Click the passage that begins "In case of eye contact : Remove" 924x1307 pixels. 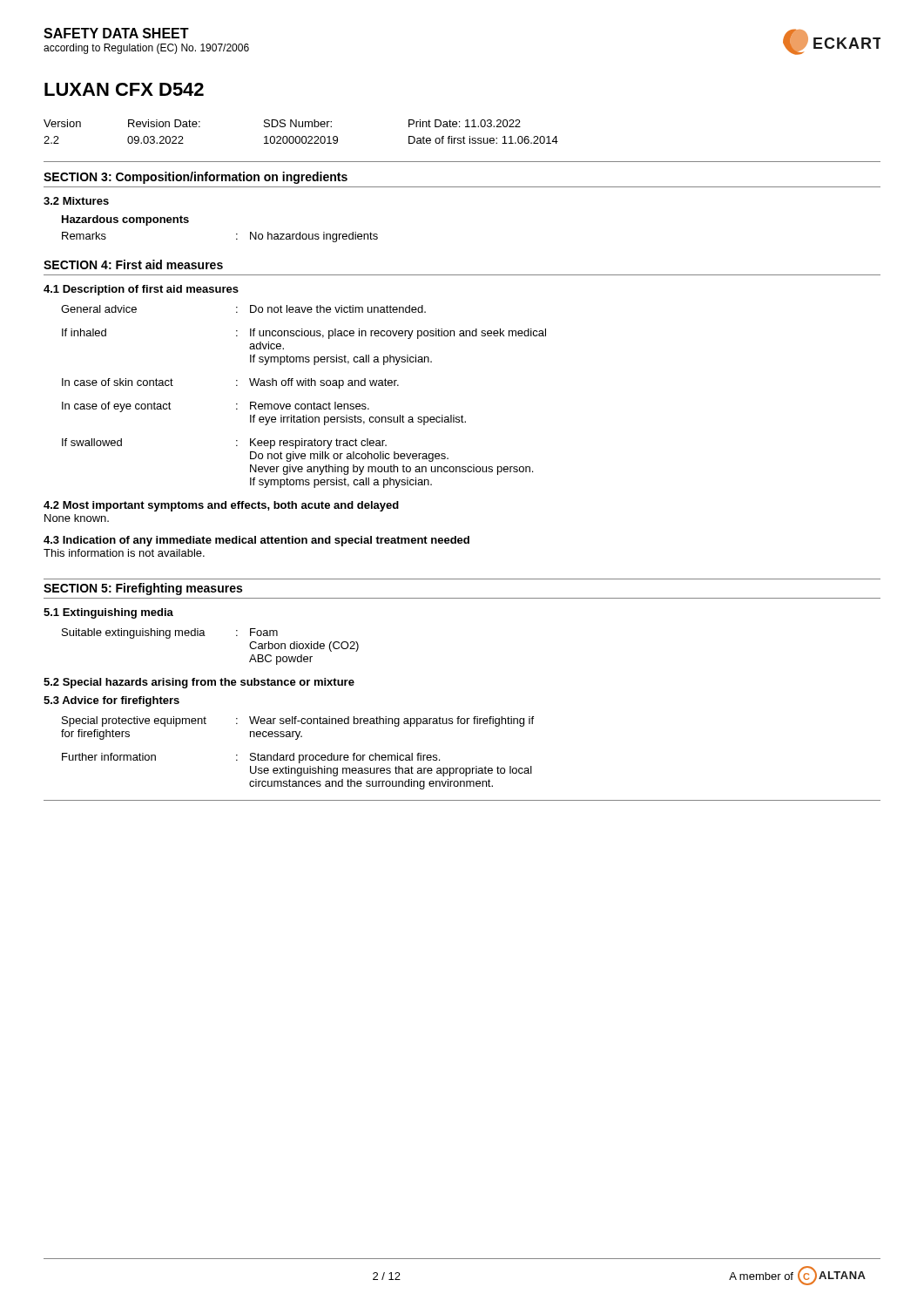(264, 412)
